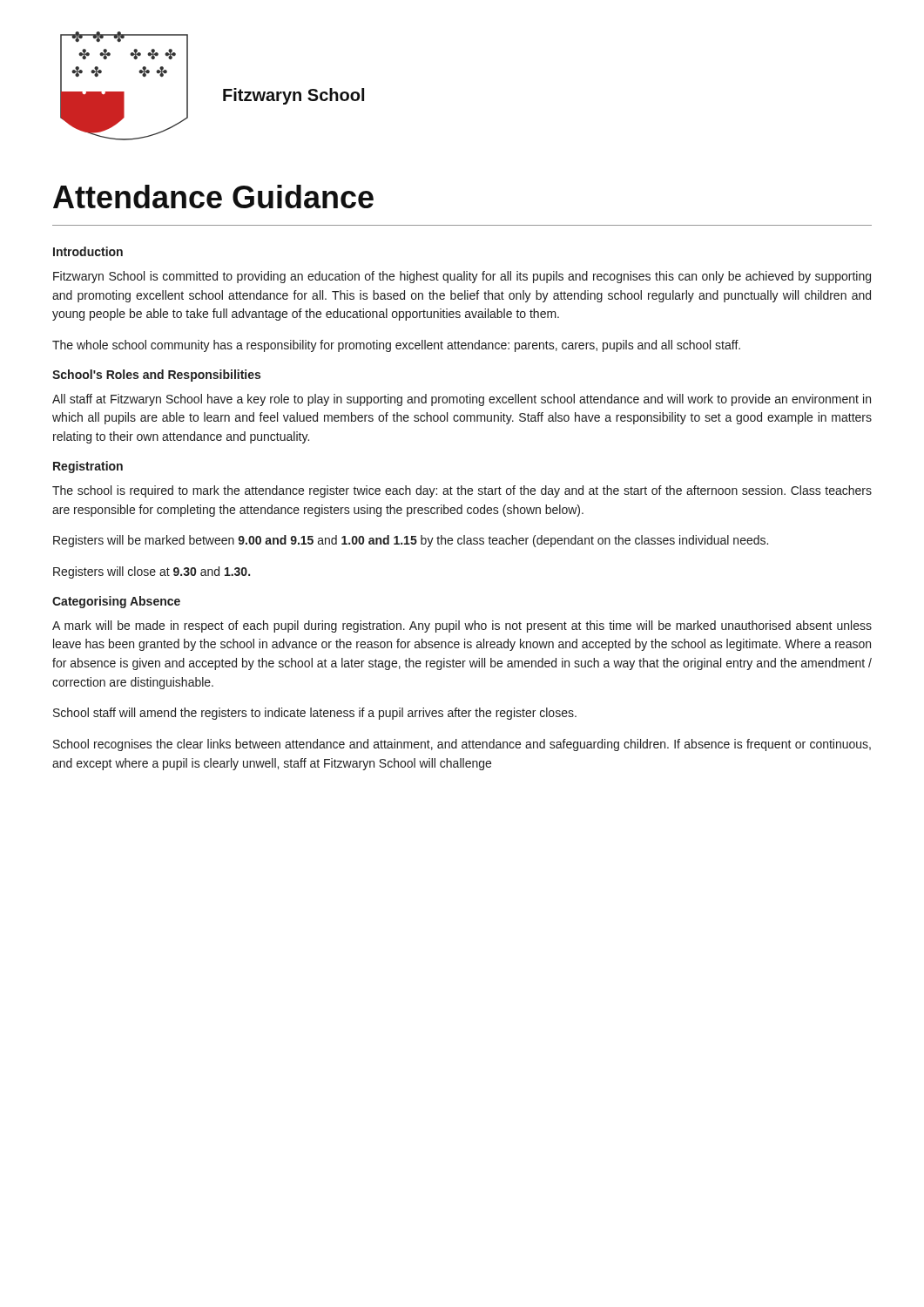Locate the passage starting "Categorising Absence"
This screenshot has height=1307, width=924.
pyautogui.click(x=116, y=601)
